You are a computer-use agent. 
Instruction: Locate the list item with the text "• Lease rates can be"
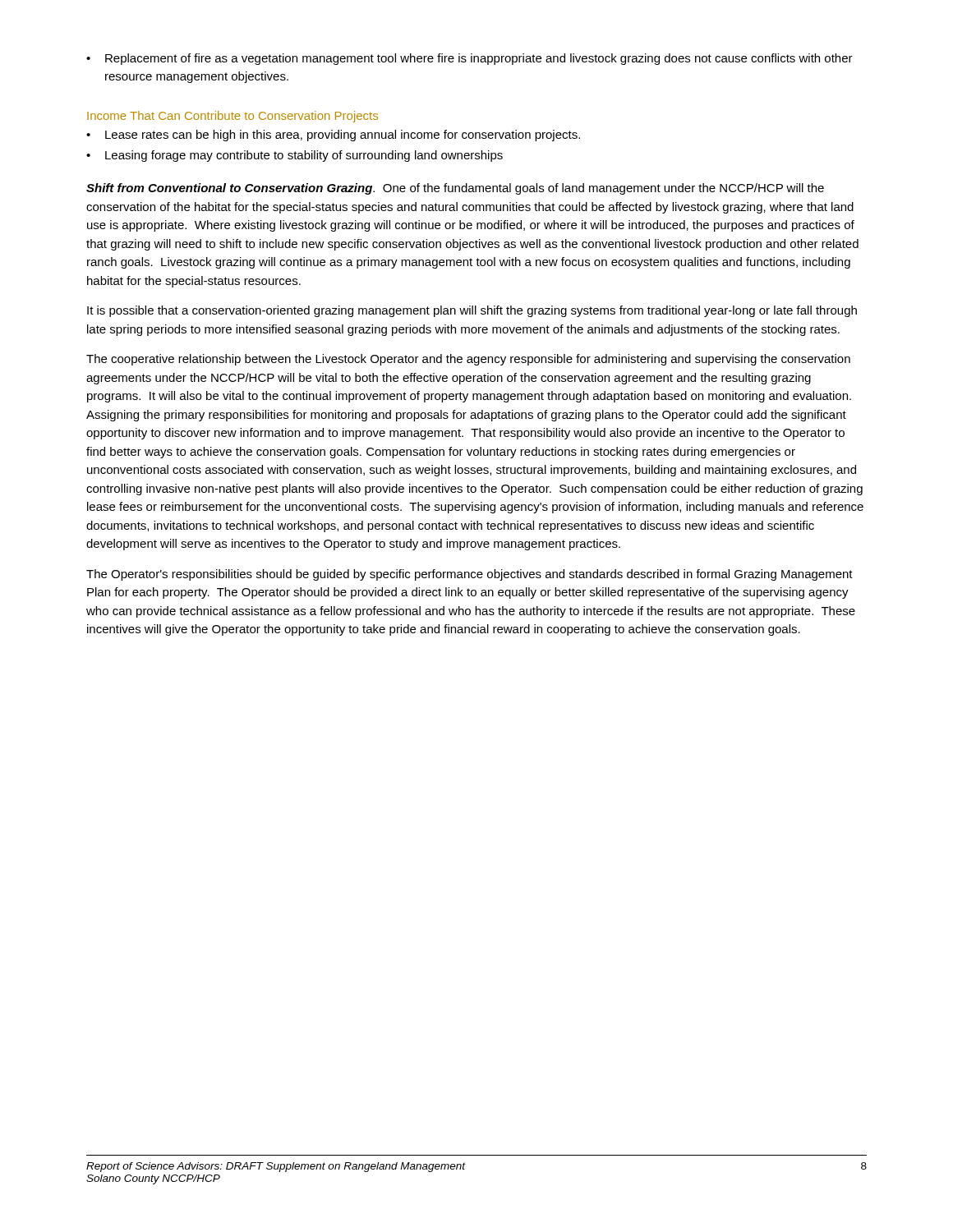tap(476, 134)
